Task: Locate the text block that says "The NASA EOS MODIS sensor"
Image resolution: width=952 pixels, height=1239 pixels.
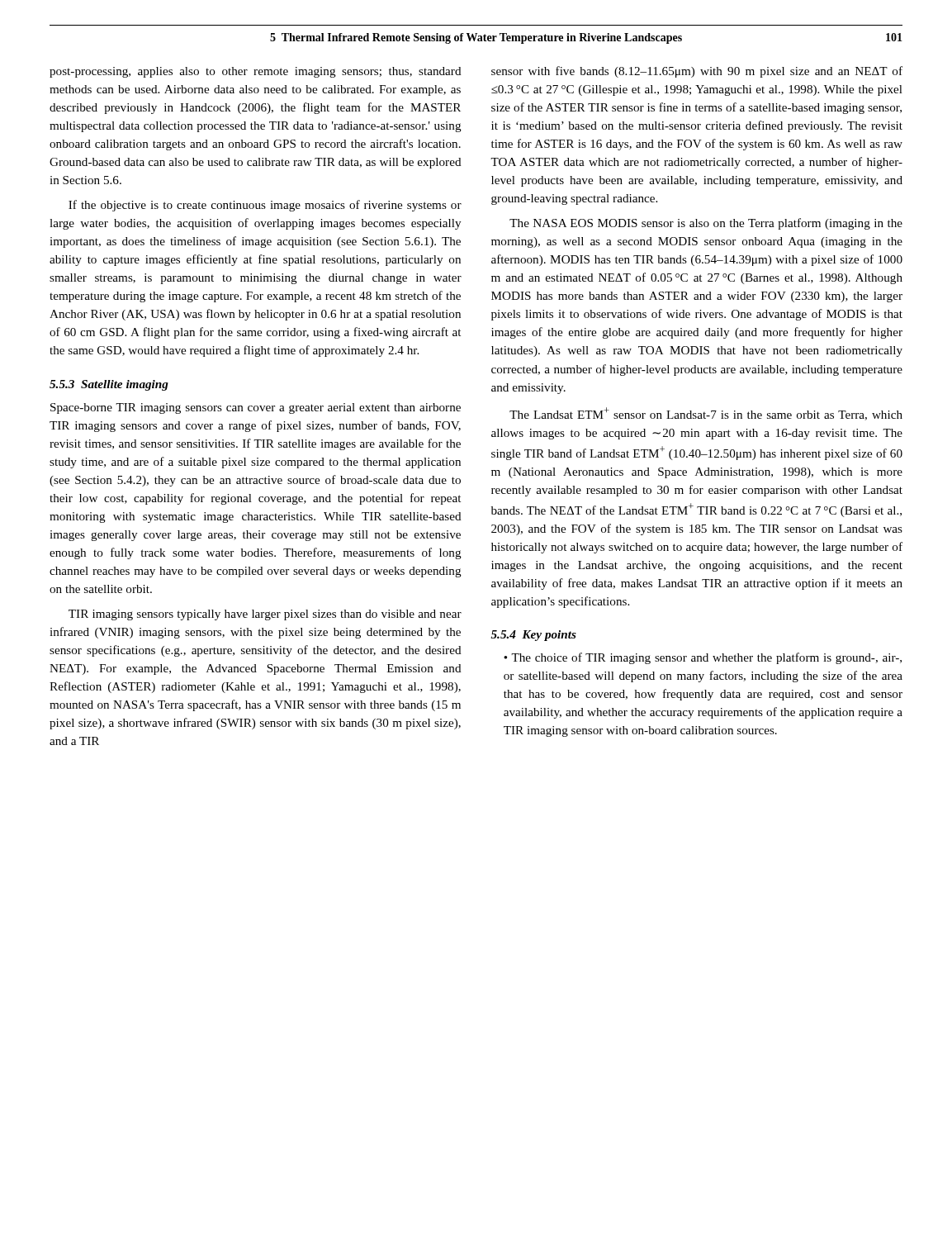Action: coord(697,305)
